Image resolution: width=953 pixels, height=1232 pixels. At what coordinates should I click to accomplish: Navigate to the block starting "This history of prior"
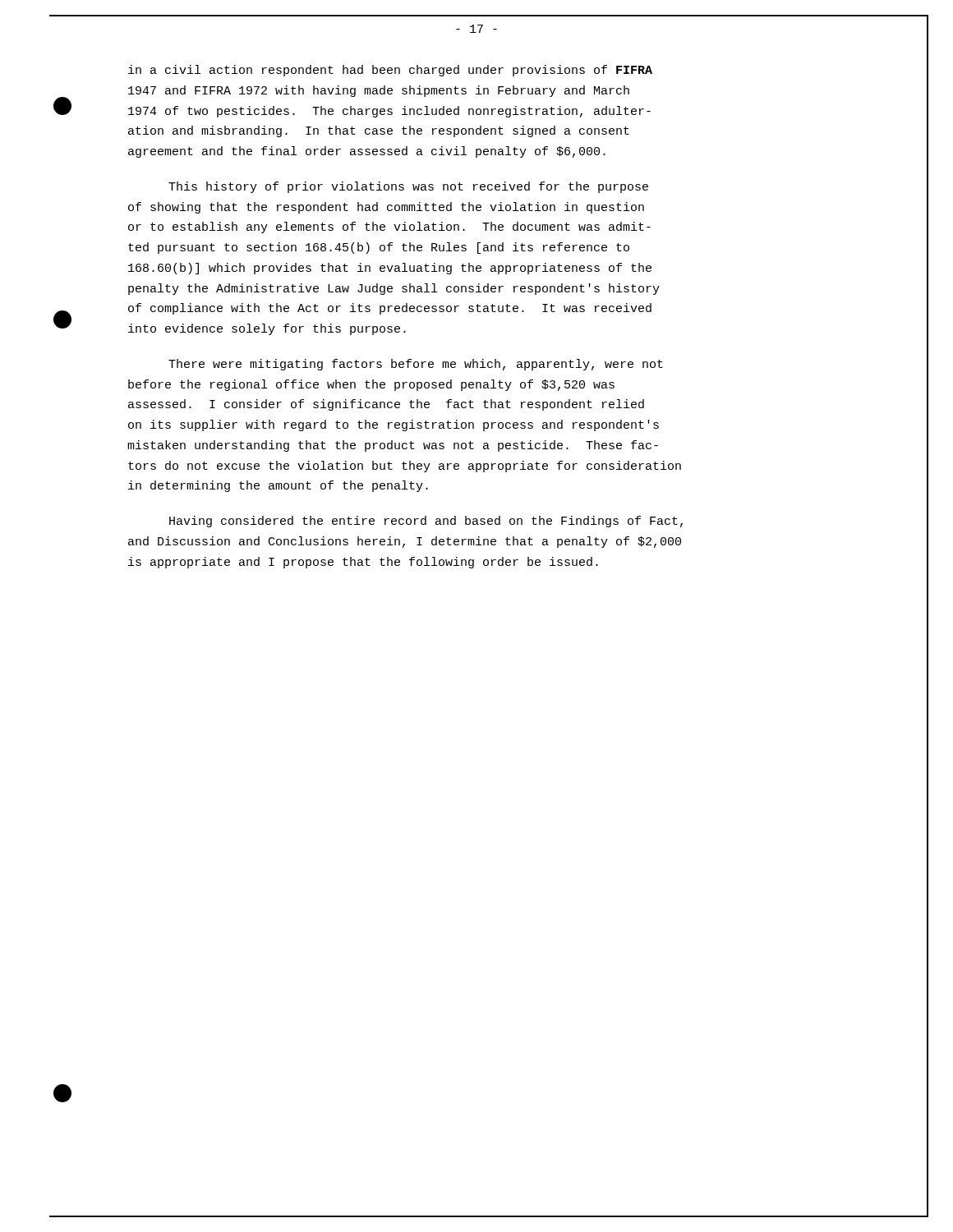point(394,259)
